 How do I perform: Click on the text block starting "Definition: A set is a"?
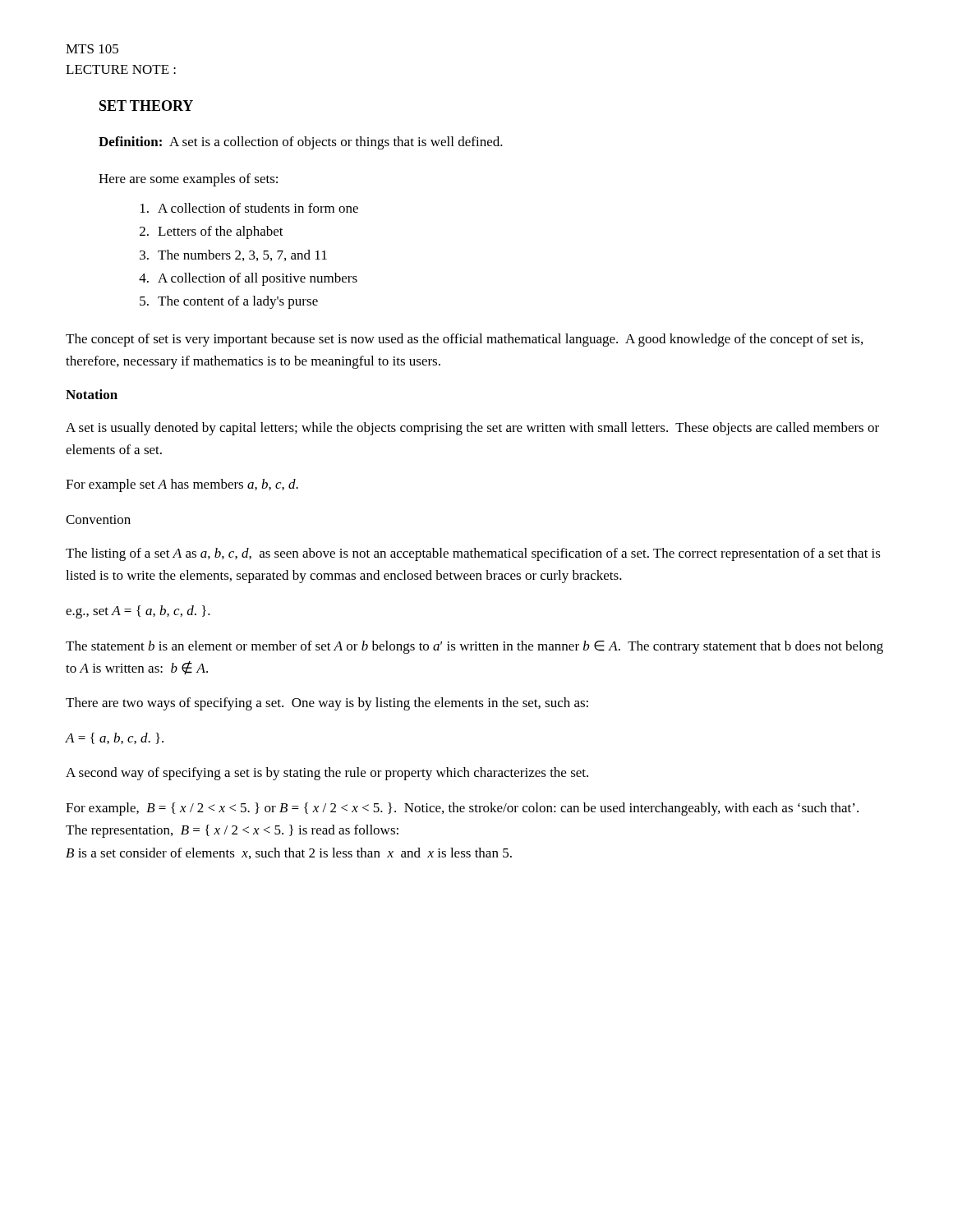[x=301, y=142]
